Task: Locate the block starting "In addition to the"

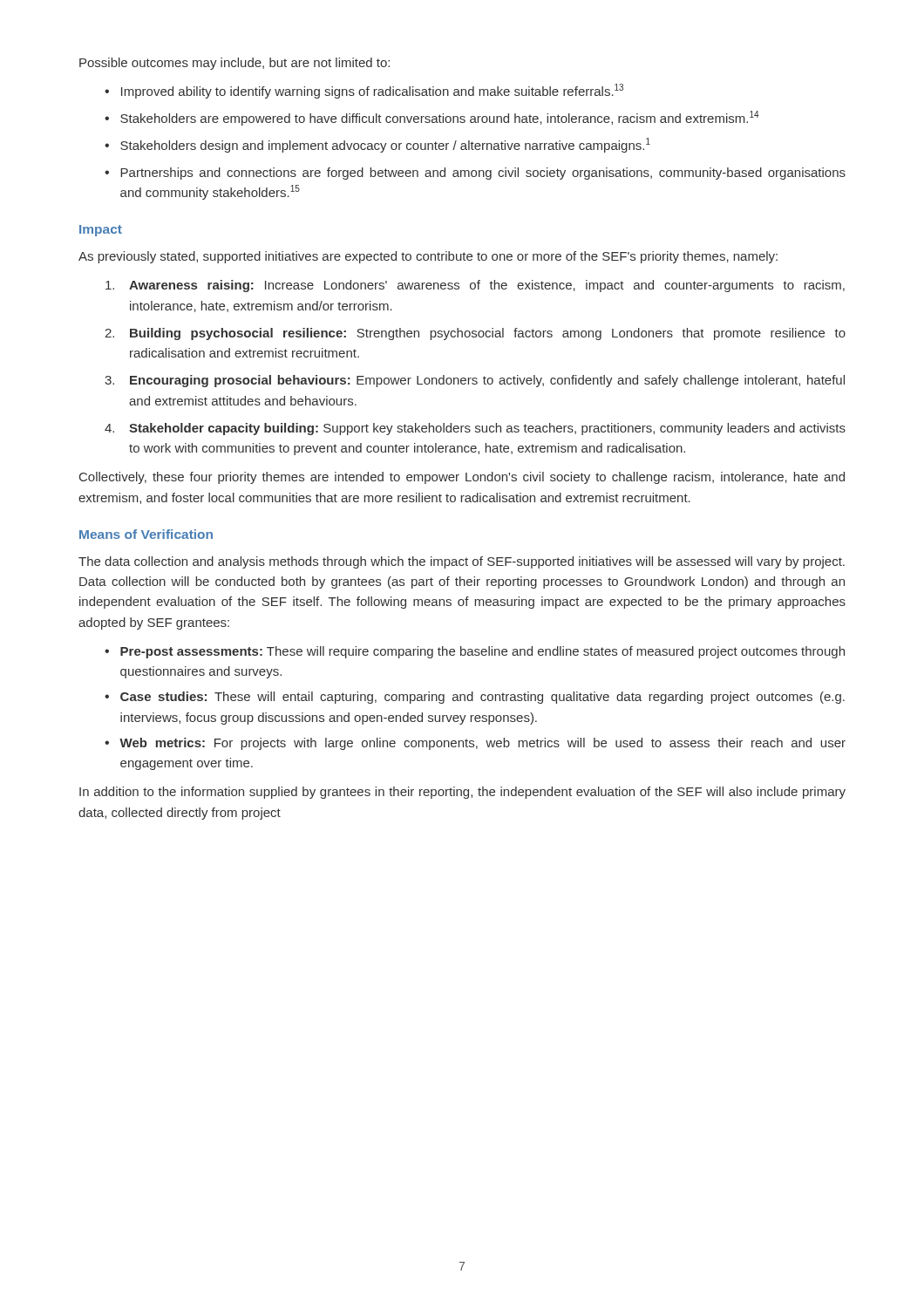Action: point(462,802)
